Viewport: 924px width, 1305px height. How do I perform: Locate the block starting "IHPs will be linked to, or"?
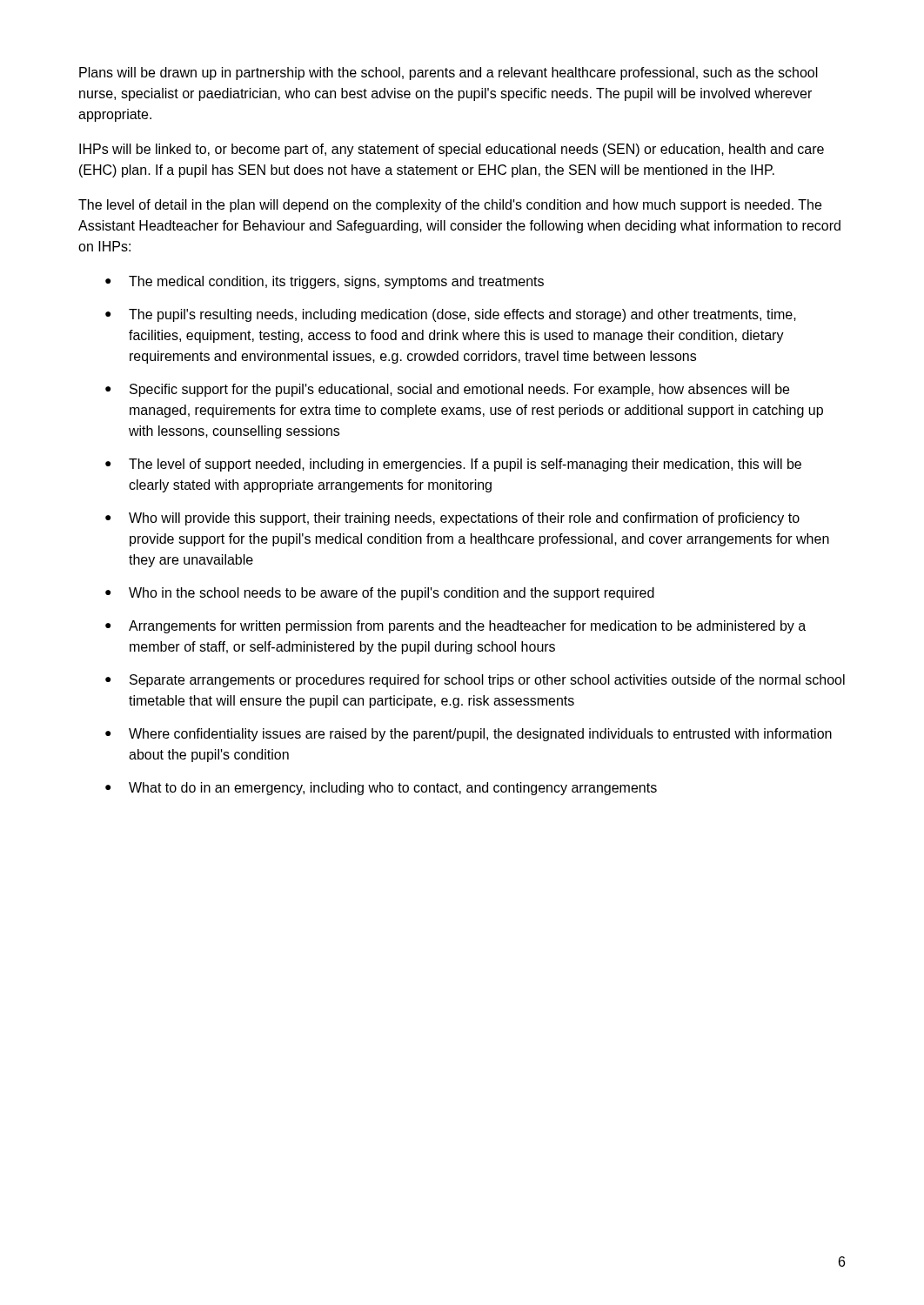451,160
